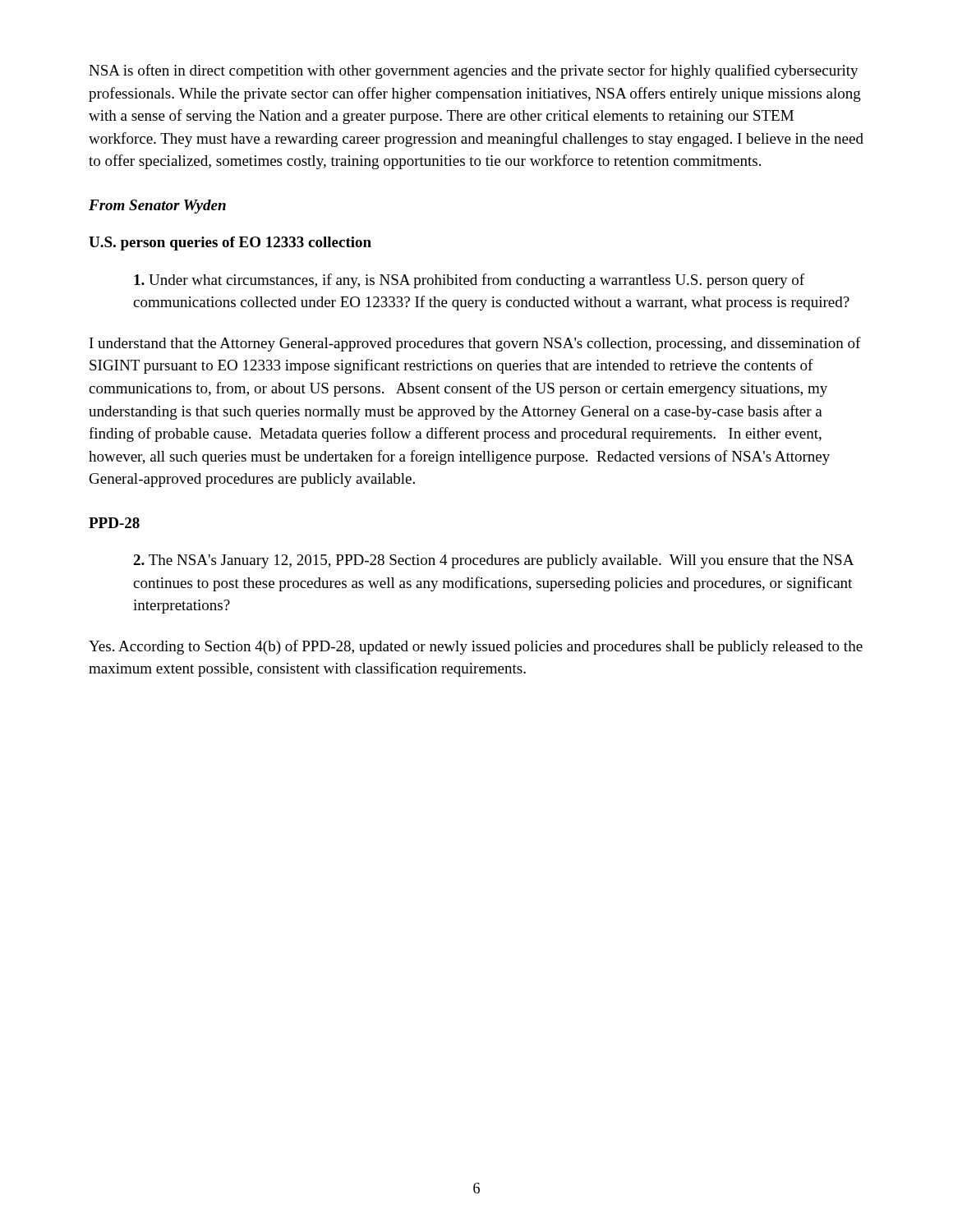953x1232 pixels.
Task: Select the section header containing "U.S. person queries of"
Action: point(230,242)
